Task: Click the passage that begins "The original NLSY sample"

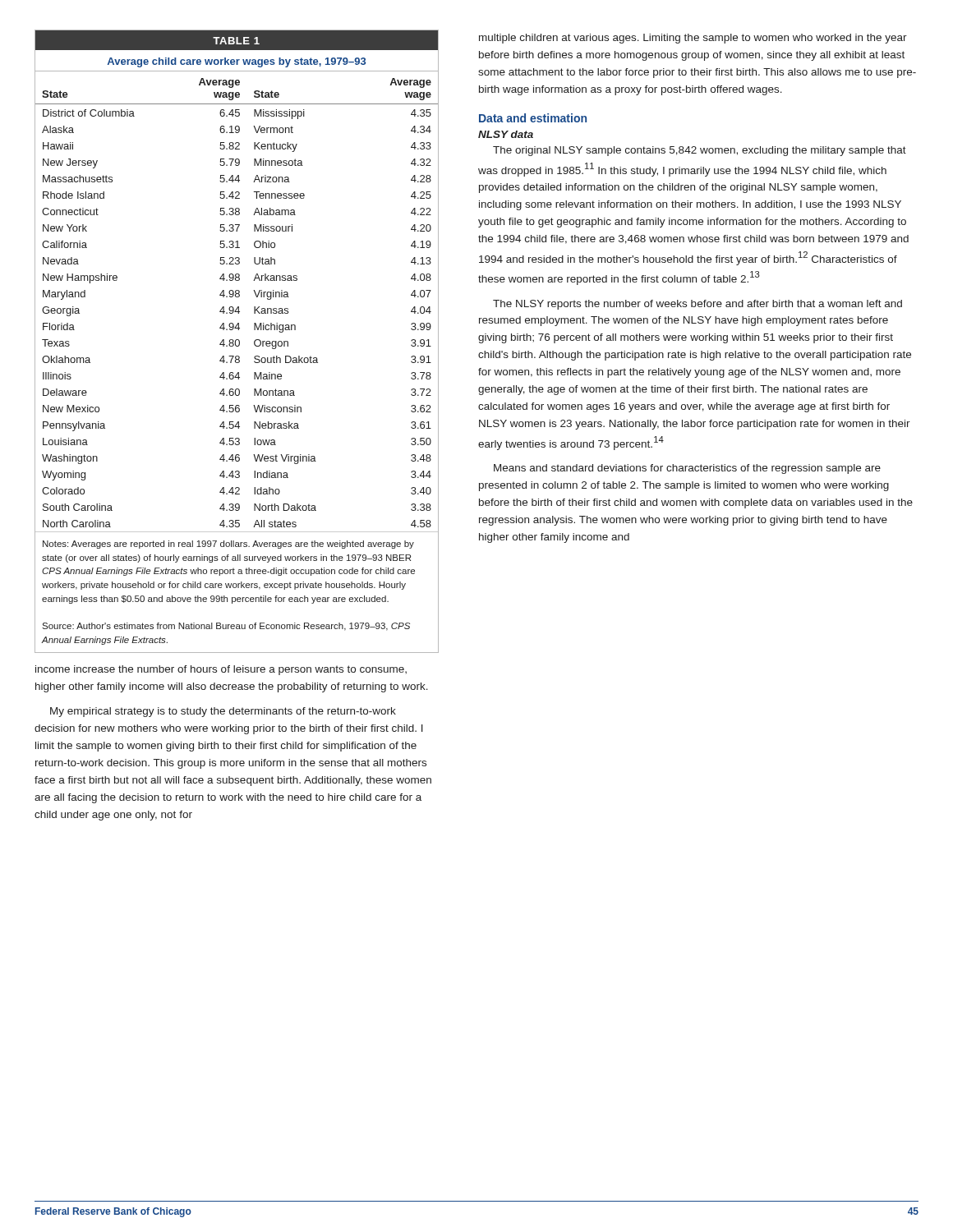Action: tap(694, 214)
